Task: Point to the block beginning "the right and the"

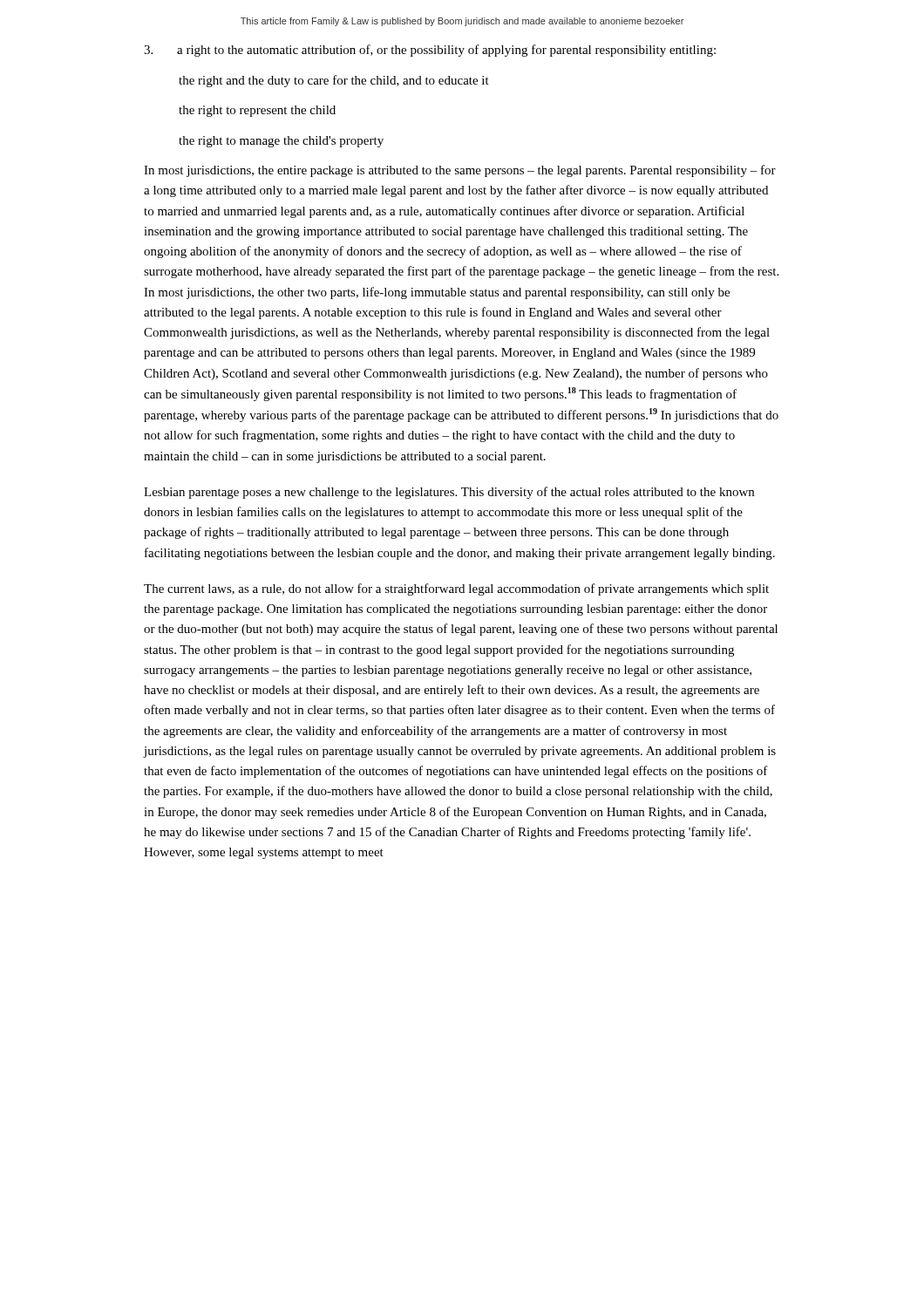Action: 334,80
